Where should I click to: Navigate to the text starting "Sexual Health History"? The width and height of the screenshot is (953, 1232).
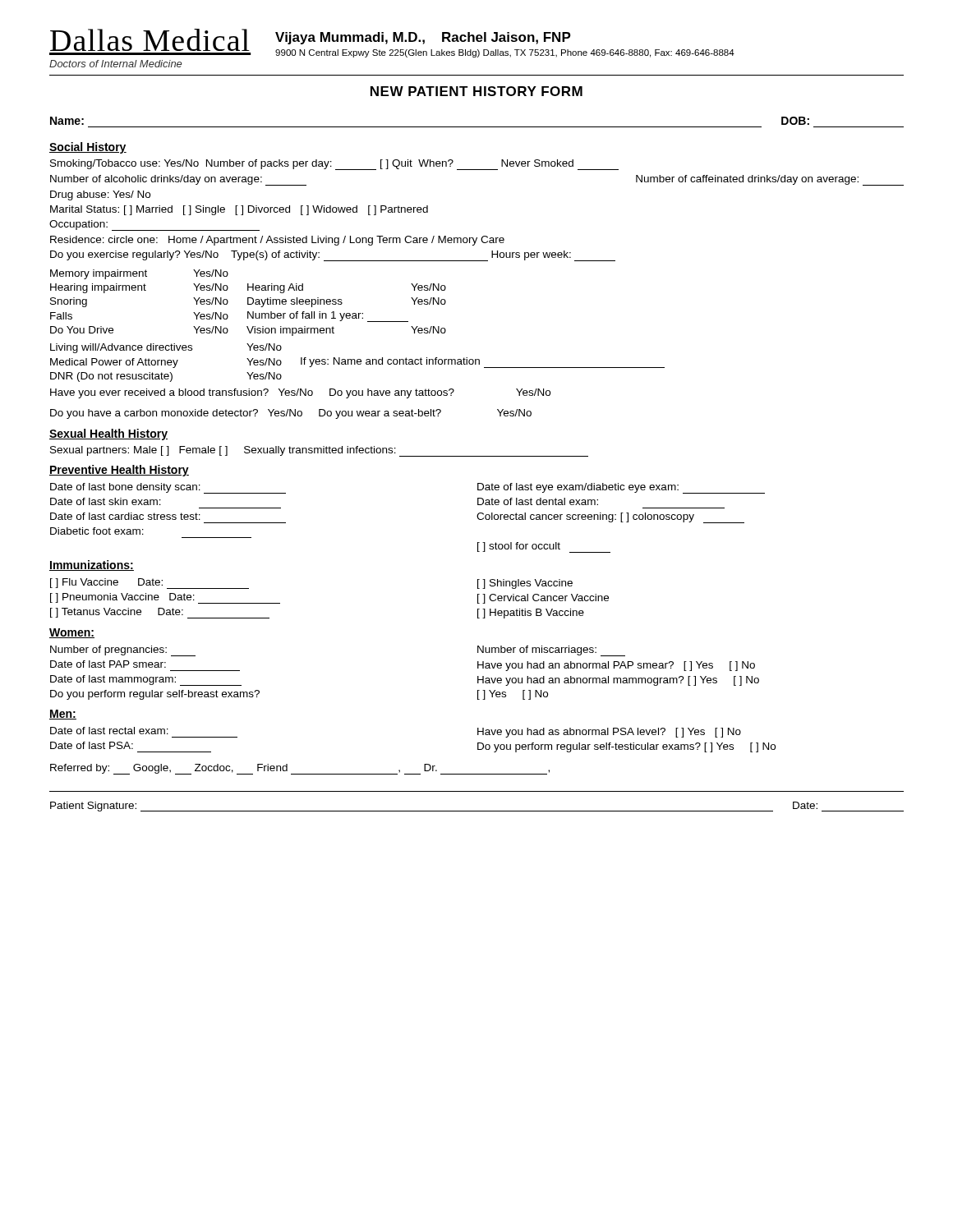[x=108, y=434]
